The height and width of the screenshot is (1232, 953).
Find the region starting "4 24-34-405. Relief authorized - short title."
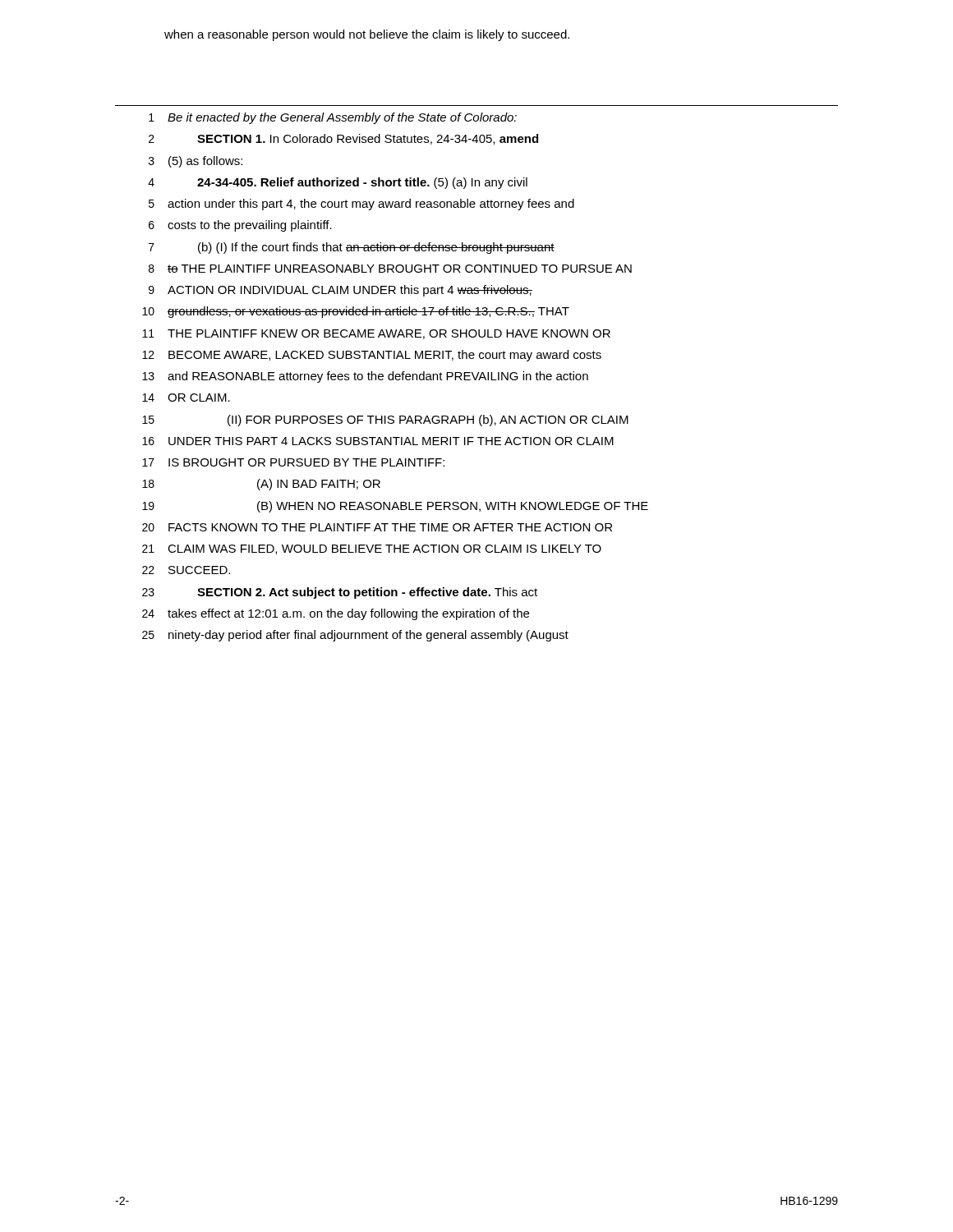[x=476, y=182]
